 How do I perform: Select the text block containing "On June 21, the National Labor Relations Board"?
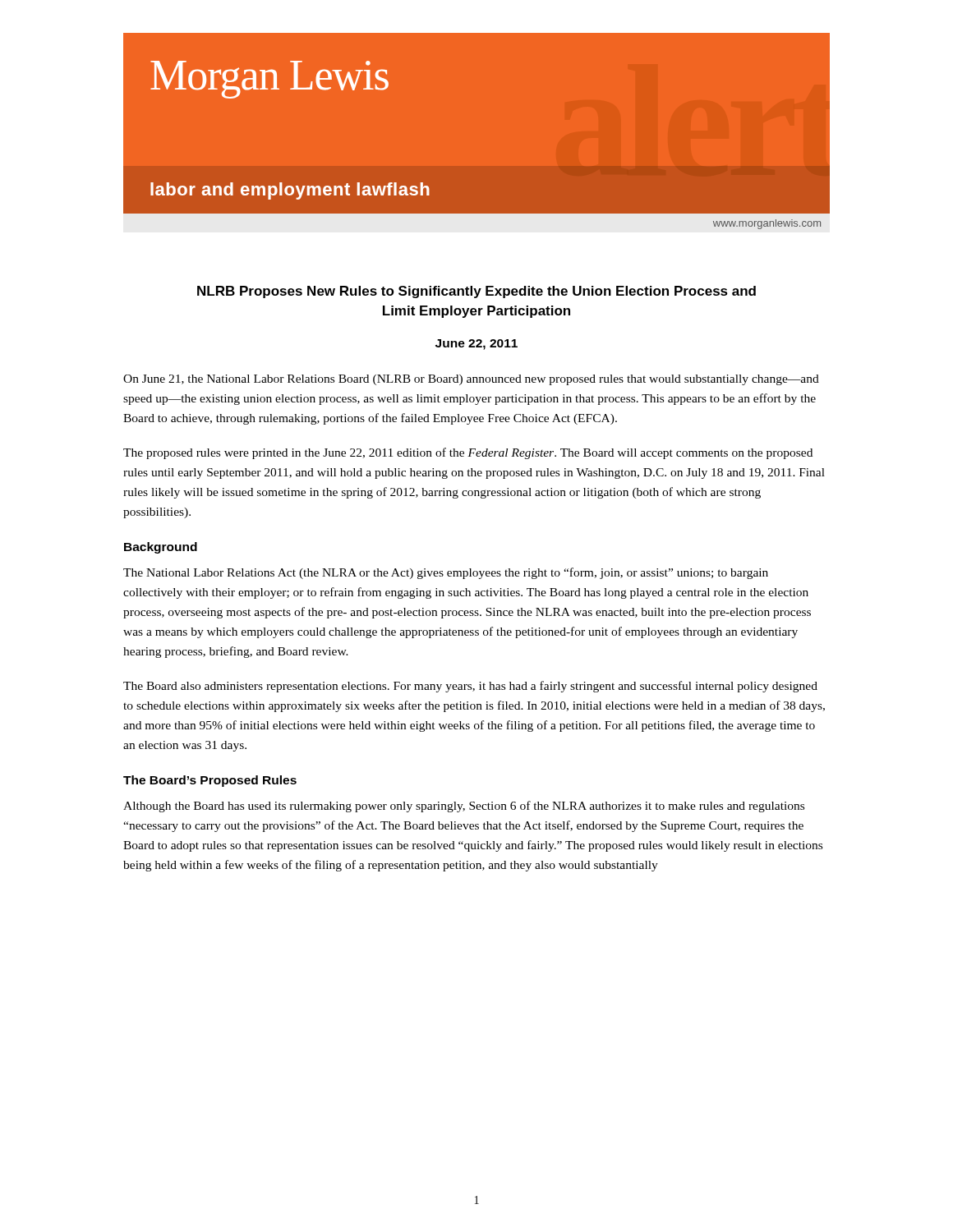(x=471, y=398)
